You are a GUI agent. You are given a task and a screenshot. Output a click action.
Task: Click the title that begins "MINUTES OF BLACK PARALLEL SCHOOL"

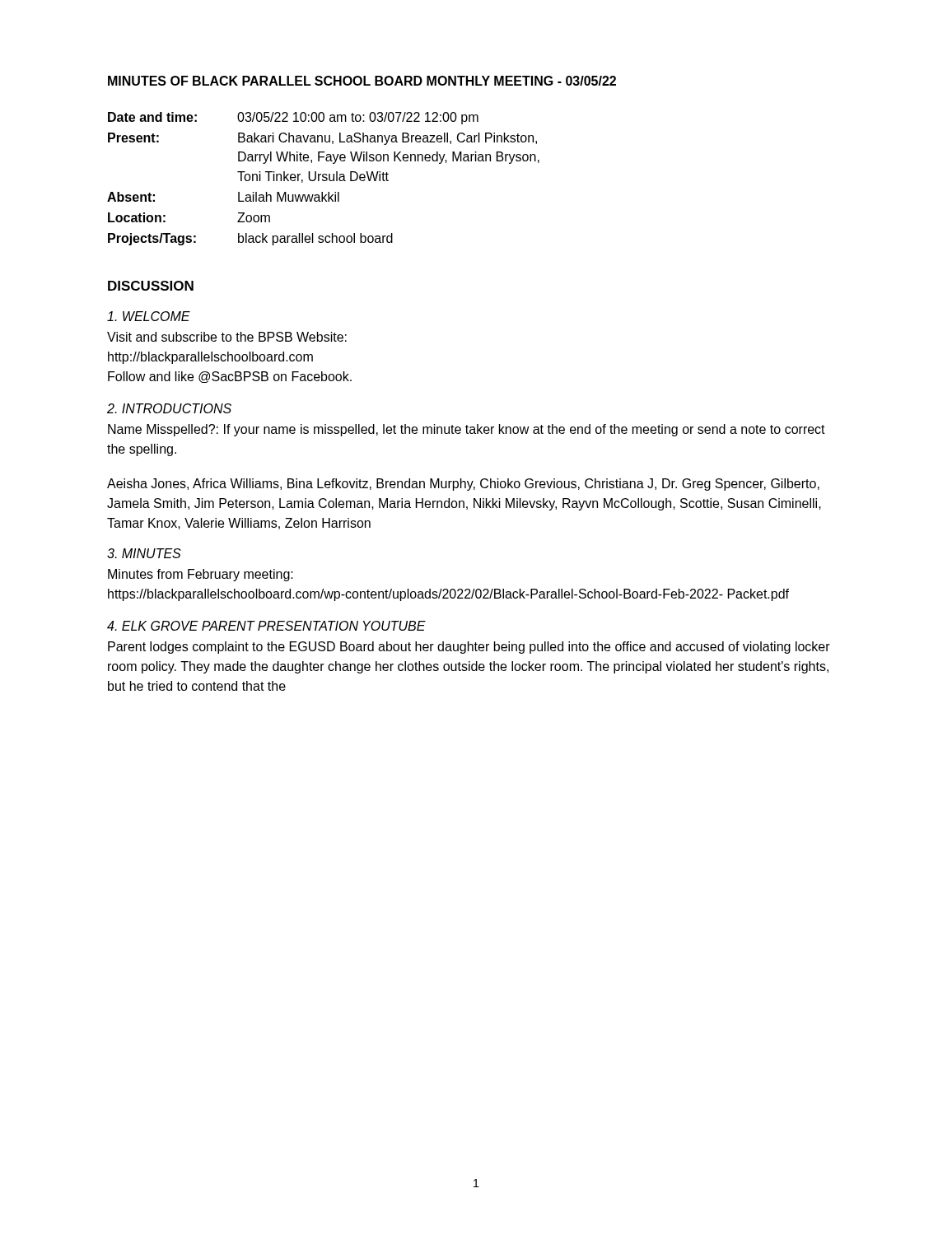[362, 81]
